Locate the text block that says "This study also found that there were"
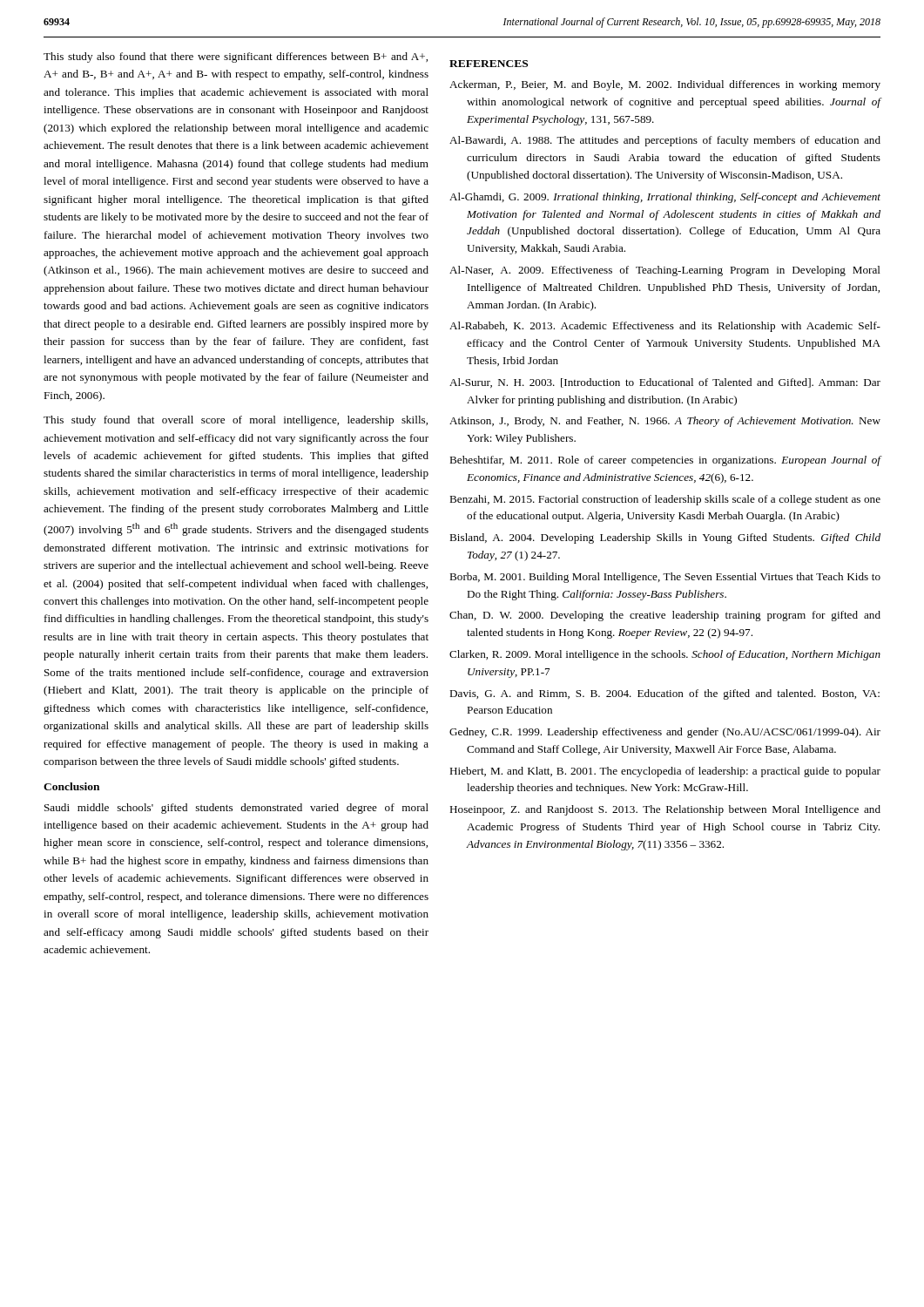The height and width of the screenshot is (1307, 924). (x=236, y=226)
